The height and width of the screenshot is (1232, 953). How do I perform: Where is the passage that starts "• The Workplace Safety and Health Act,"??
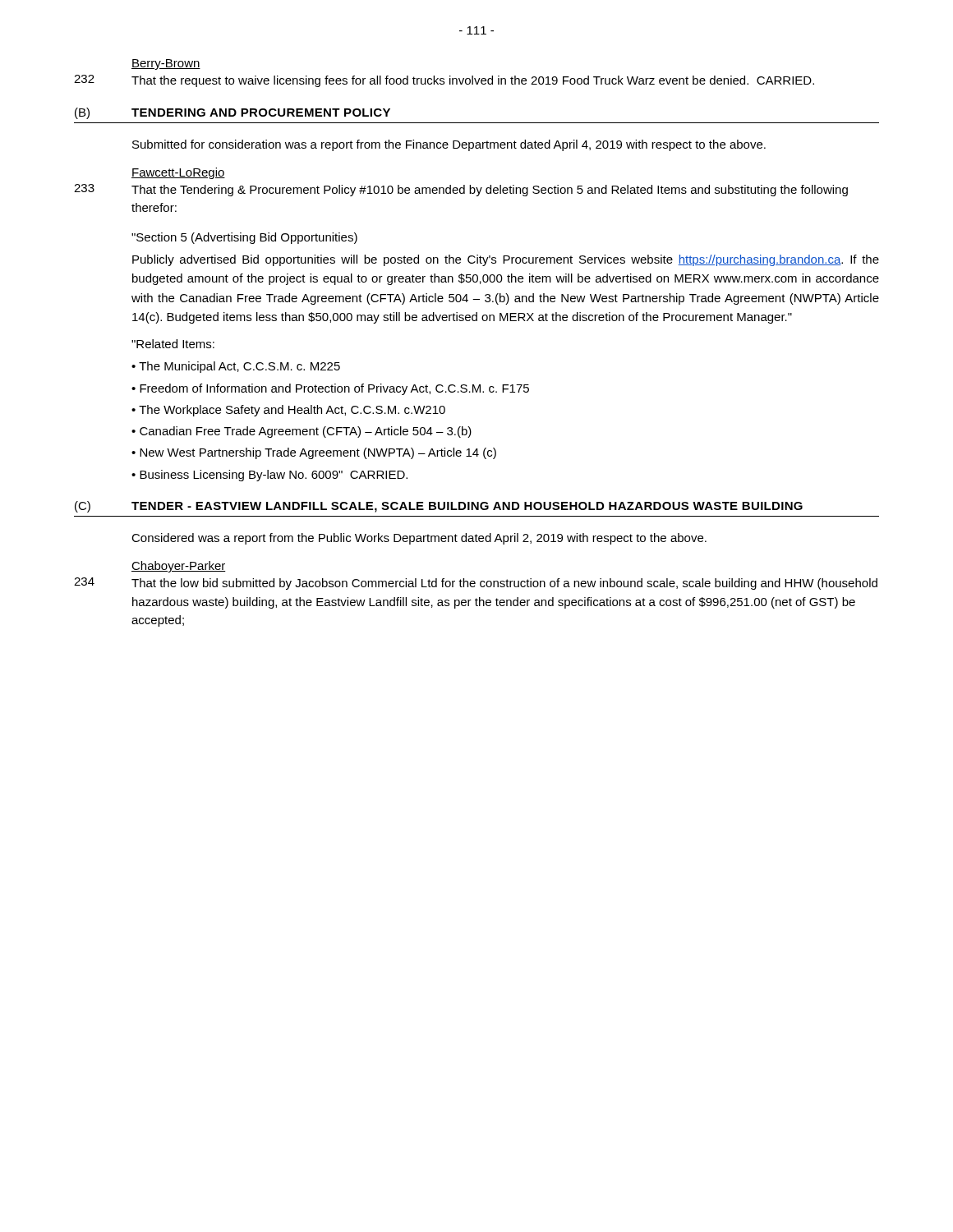coord(289,409)
